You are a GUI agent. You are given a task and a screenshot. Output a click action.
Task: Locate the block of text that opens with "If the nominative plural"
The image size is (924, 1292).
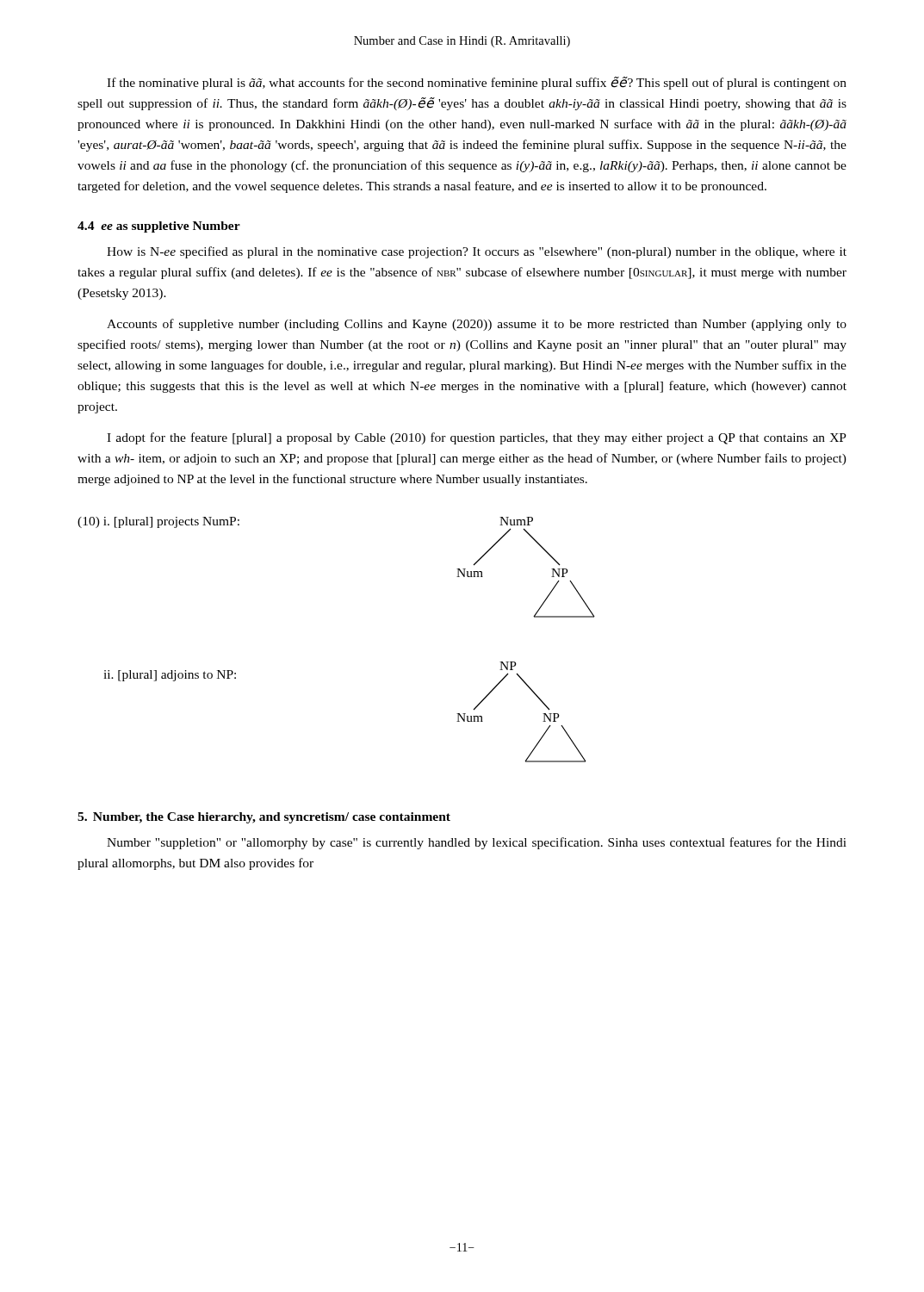click(x=462, y=134)
